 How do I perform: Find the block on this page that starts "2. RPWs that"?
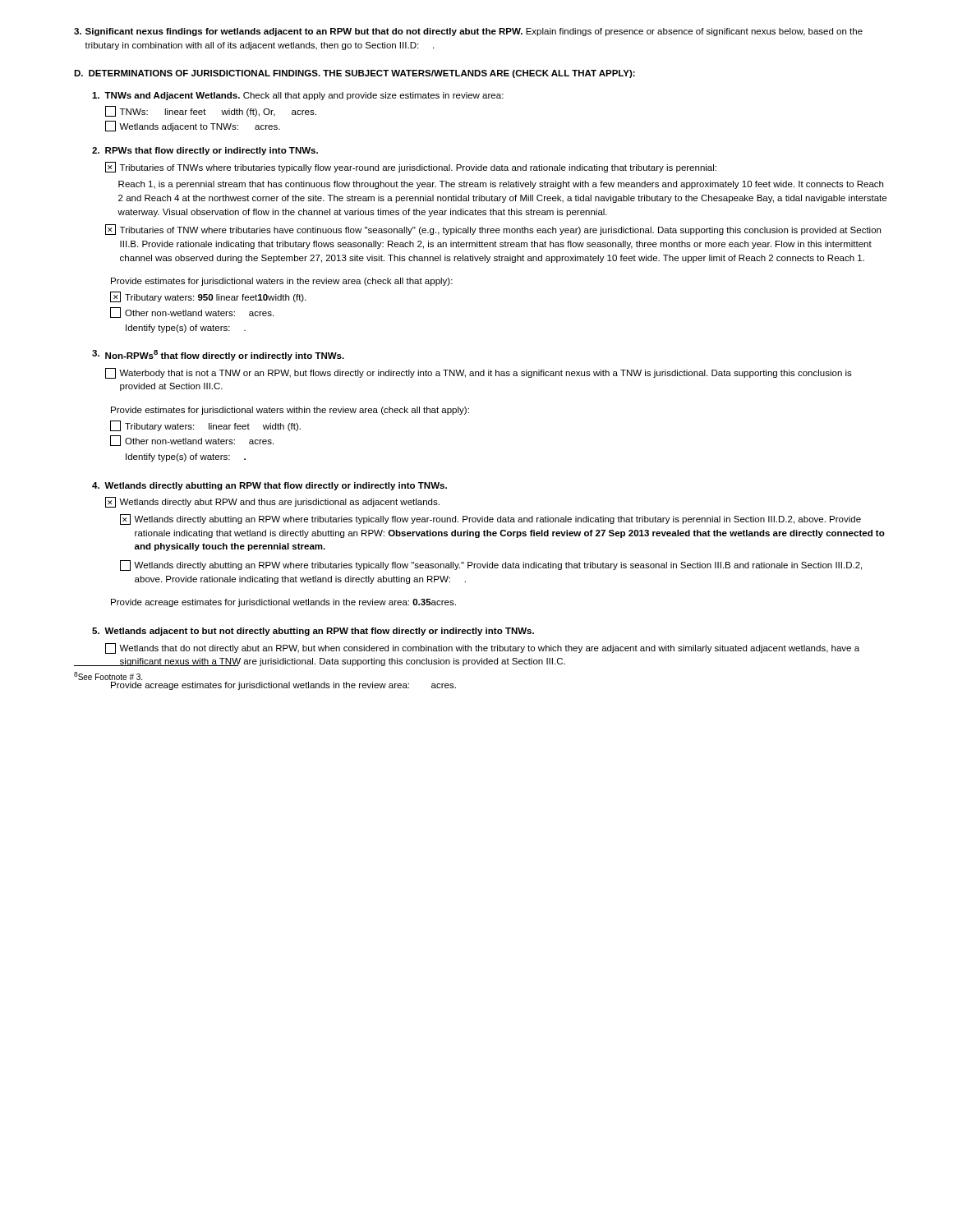[x=490, y=204]
